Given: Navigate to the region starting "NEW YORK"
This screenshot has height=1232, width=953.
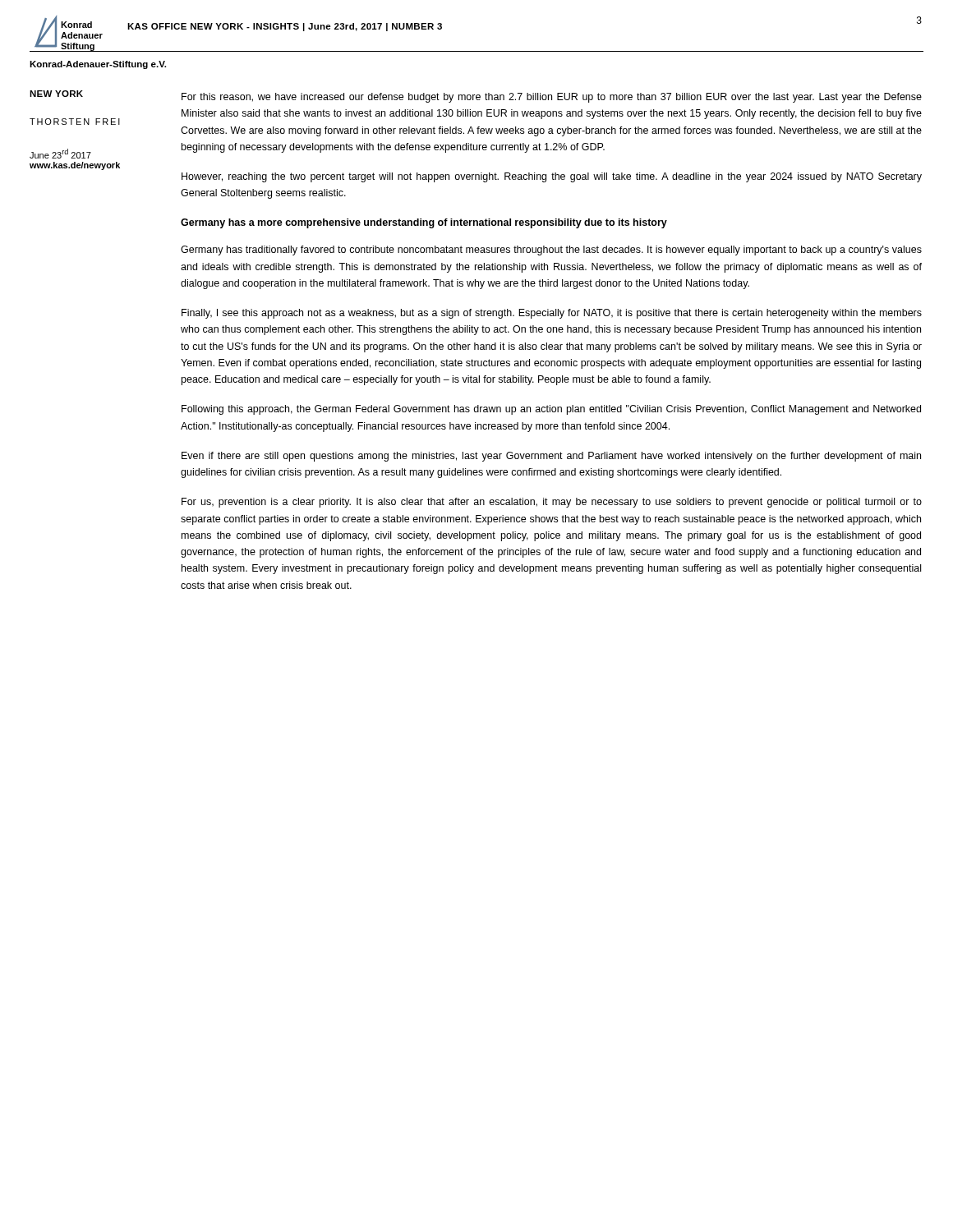Looking at the screenshot, I should (56, 94).
